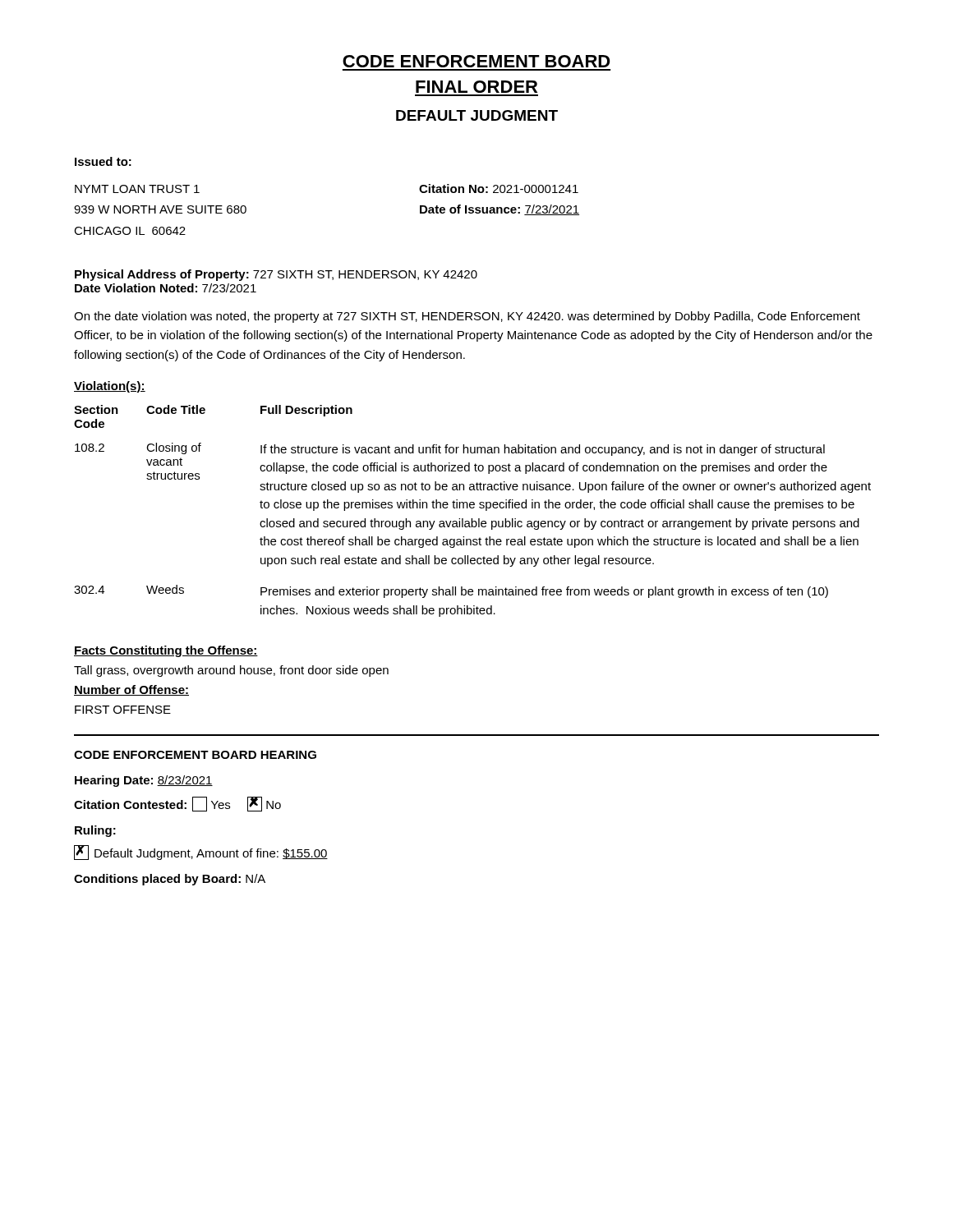Click on the section header with the text "DEFAULT JUDGMENT"
Screen dimensions: 1232x953
[x=476, y=115]
